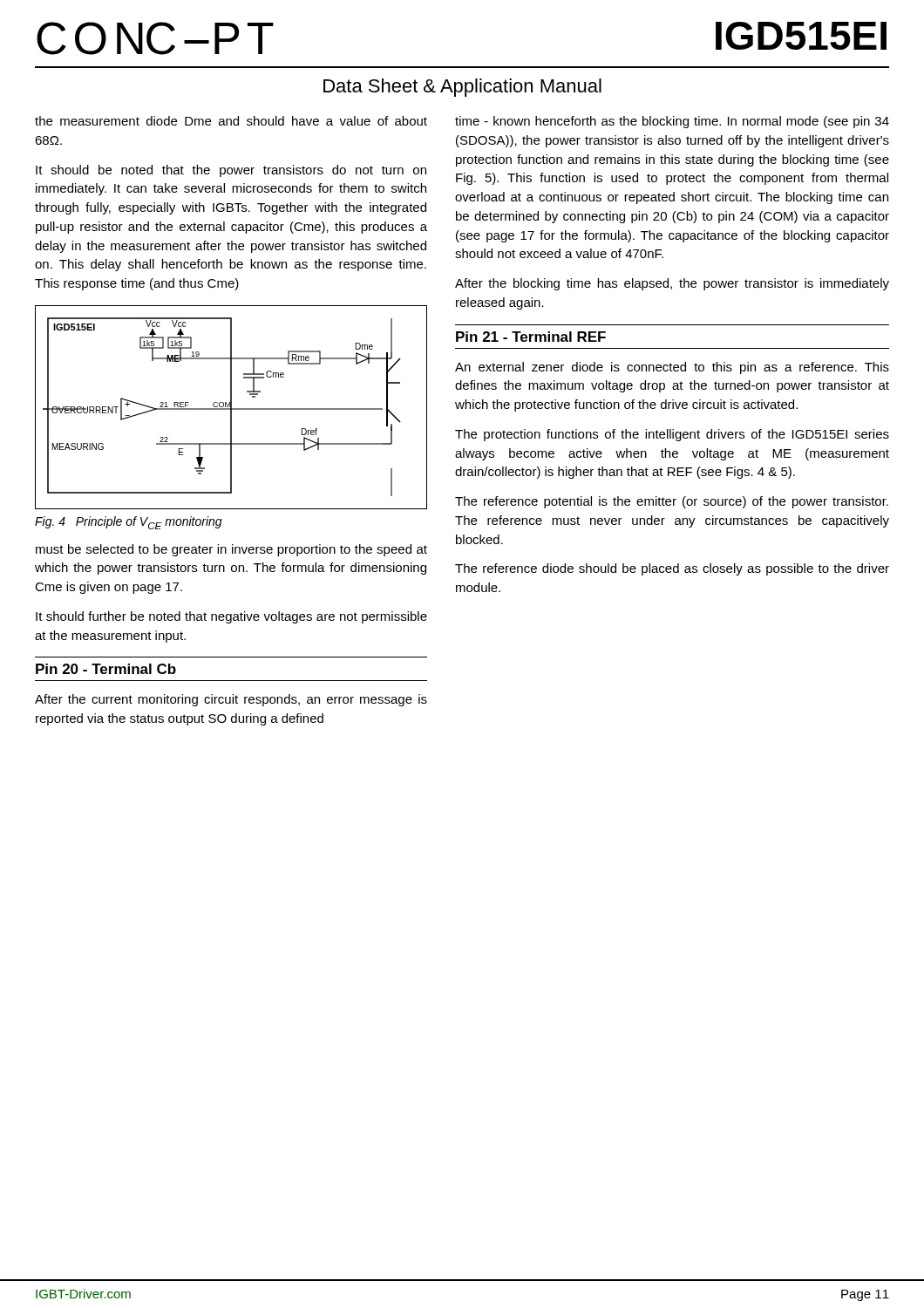Screen dimensions: 1308x924
Task: Point to the text block starting "the measurement diode Dme and"
Action: point(231,130)
